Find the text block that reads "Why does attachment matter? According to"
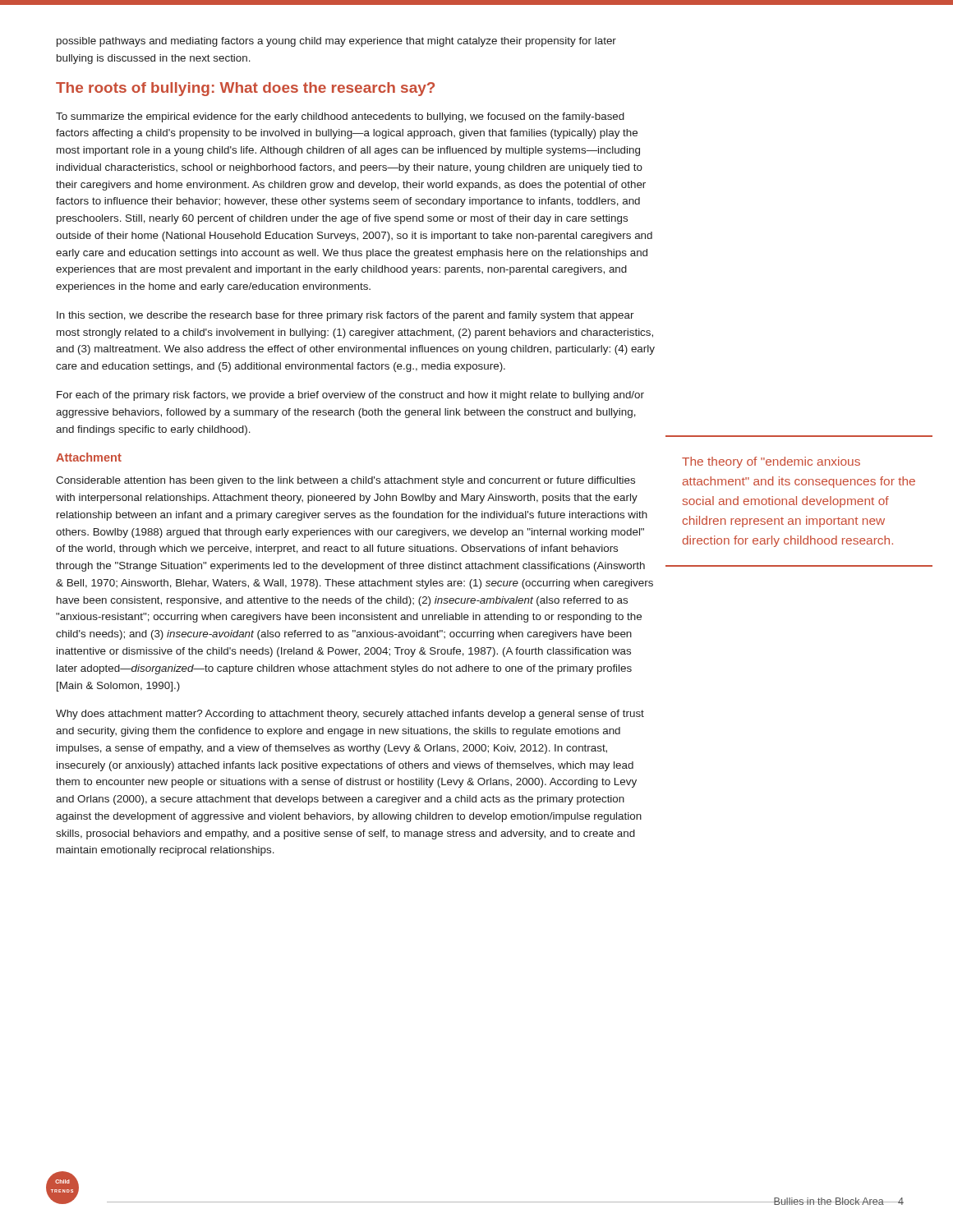The image size is (953, 1232). [350, 782]
